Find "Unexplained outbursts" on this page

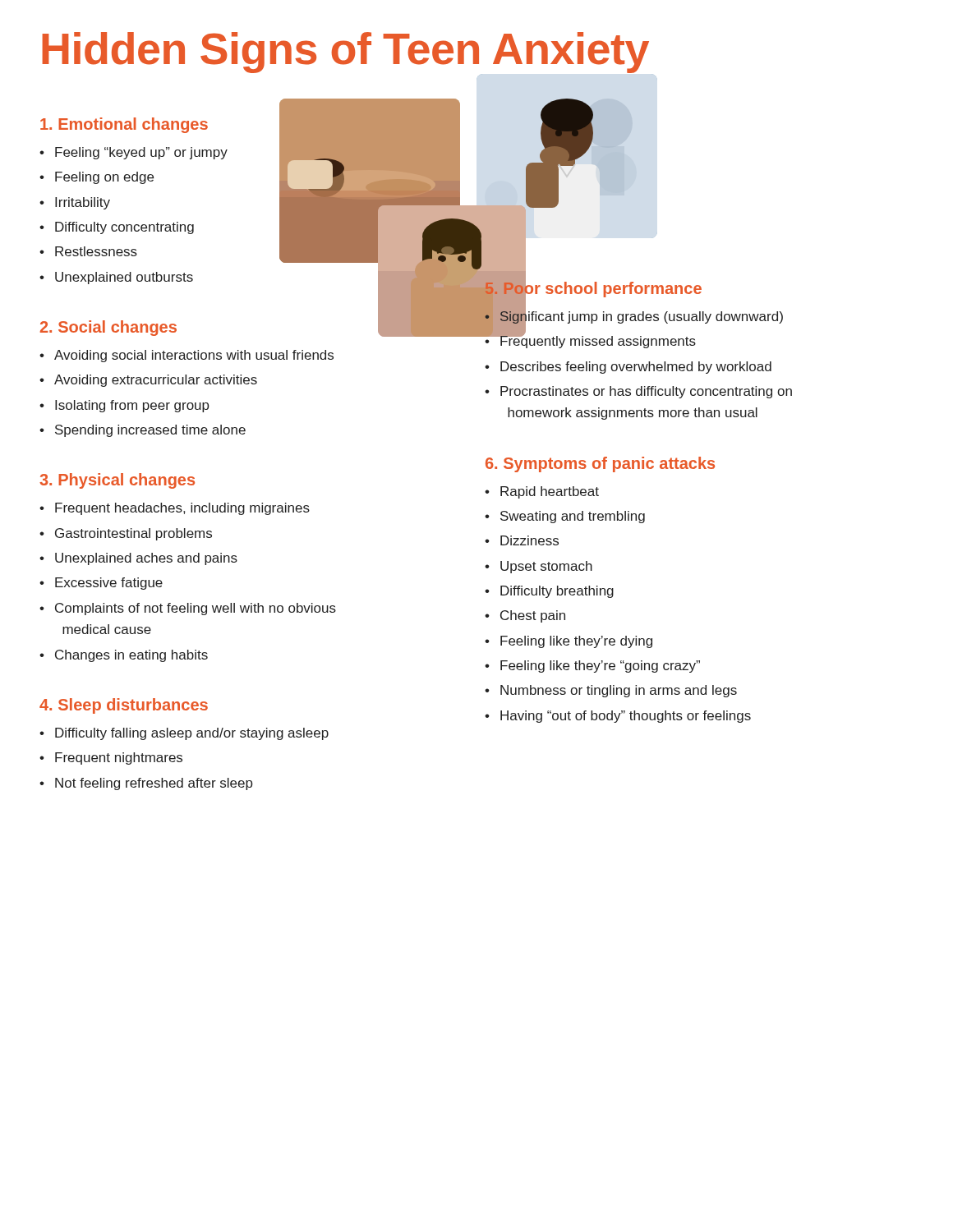(124, 277)
